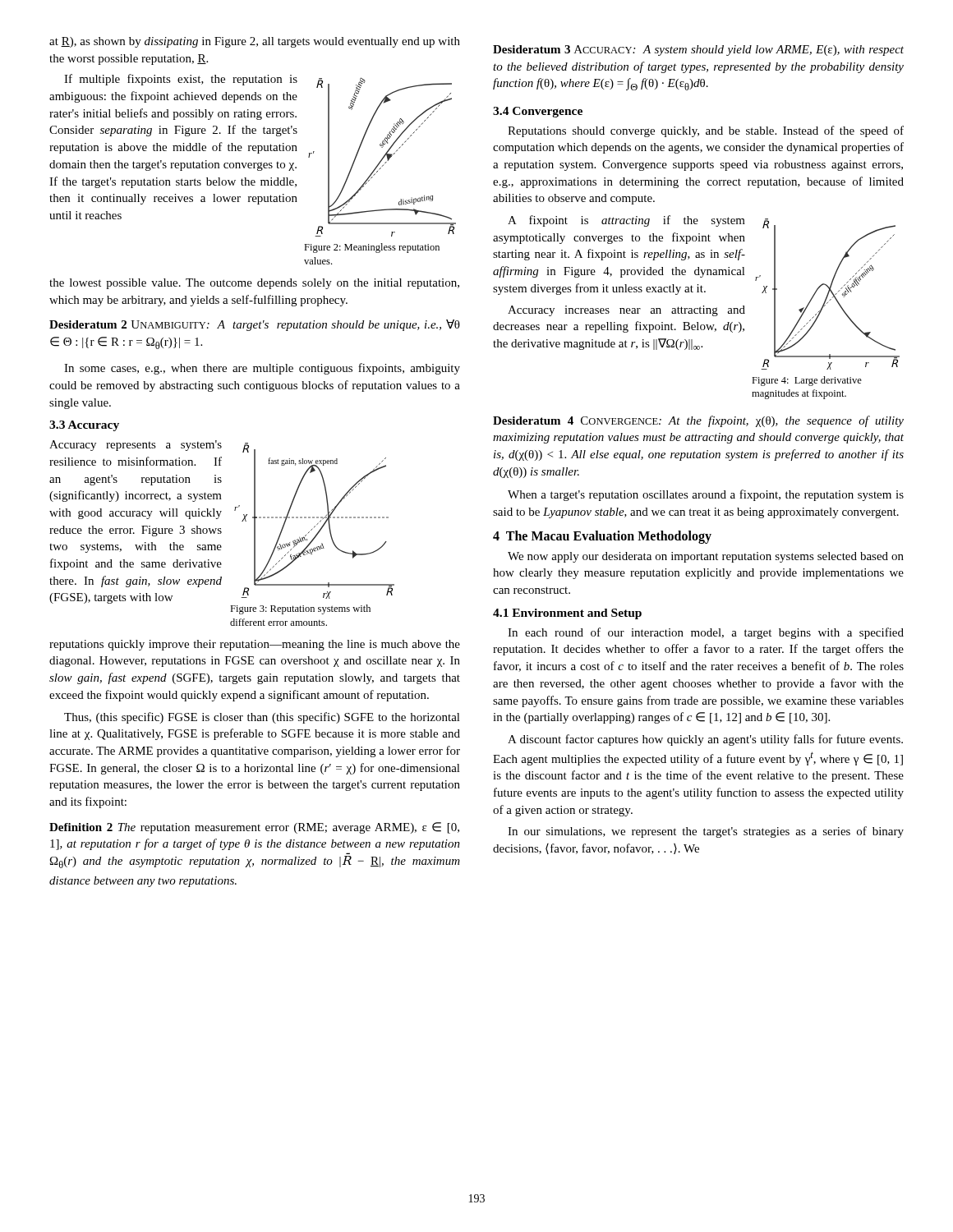The height and width of the screenshot is (1232, 953).
Task: Locate the text block that says "at R), as shown"
Action: coord(255,50)
